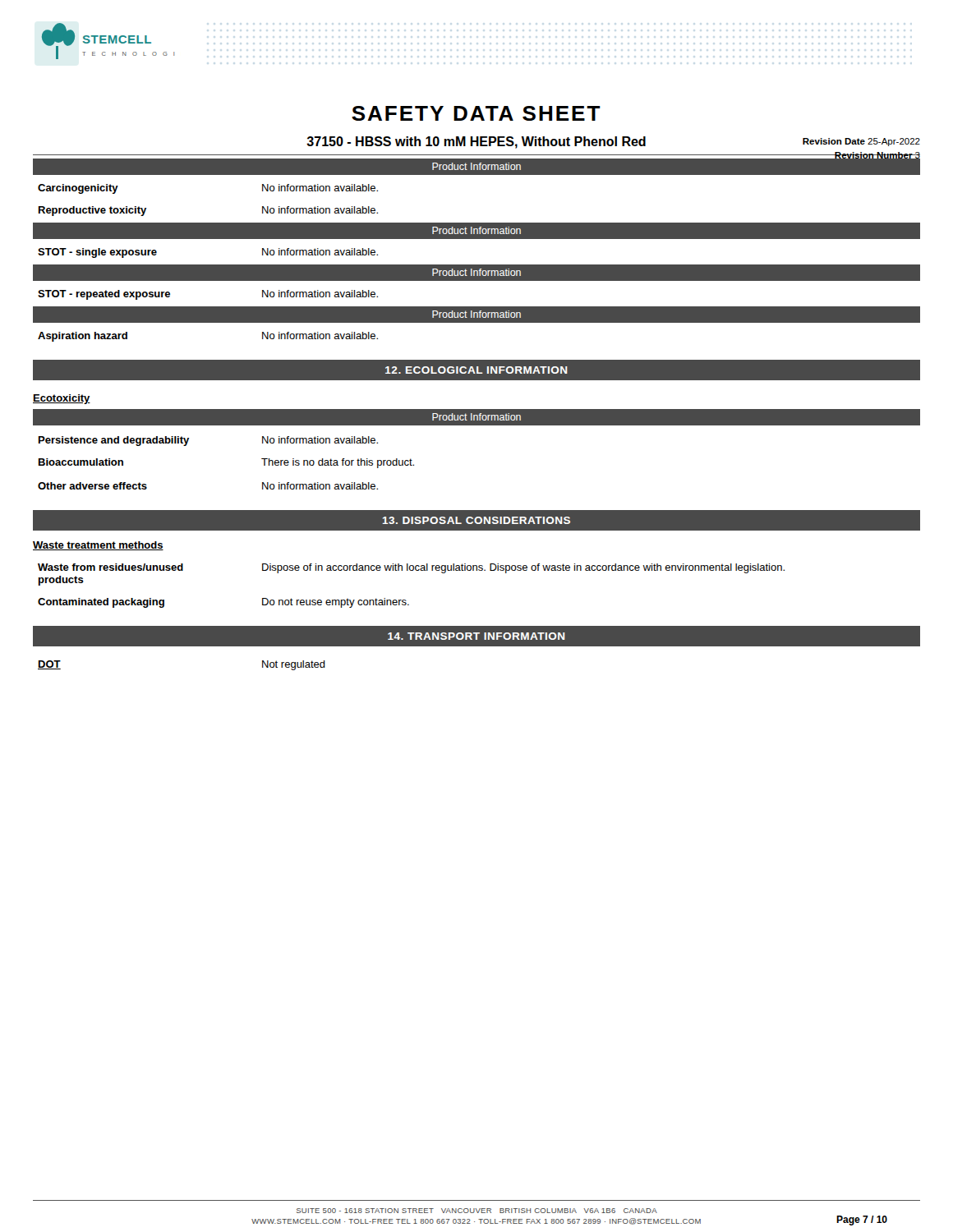Locate the text that says "DOT Not regulated"
The image size is (953, 1232).
[x=48, y=665]
